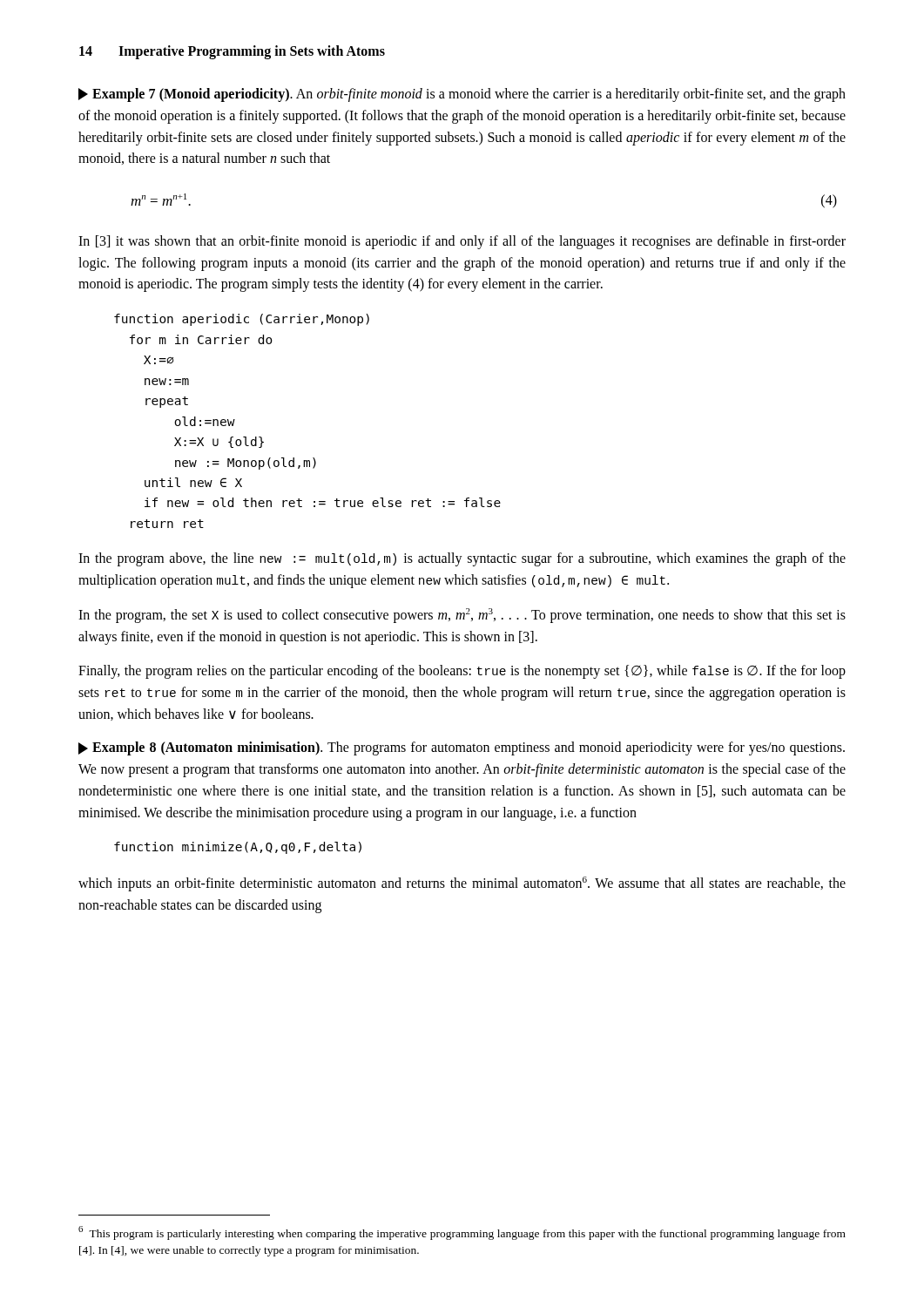Locate the text containing "function minimize(A,Q,q0,F,delta)"
This screenshot has width=924, height=1307.
click(x=239, y=847)
